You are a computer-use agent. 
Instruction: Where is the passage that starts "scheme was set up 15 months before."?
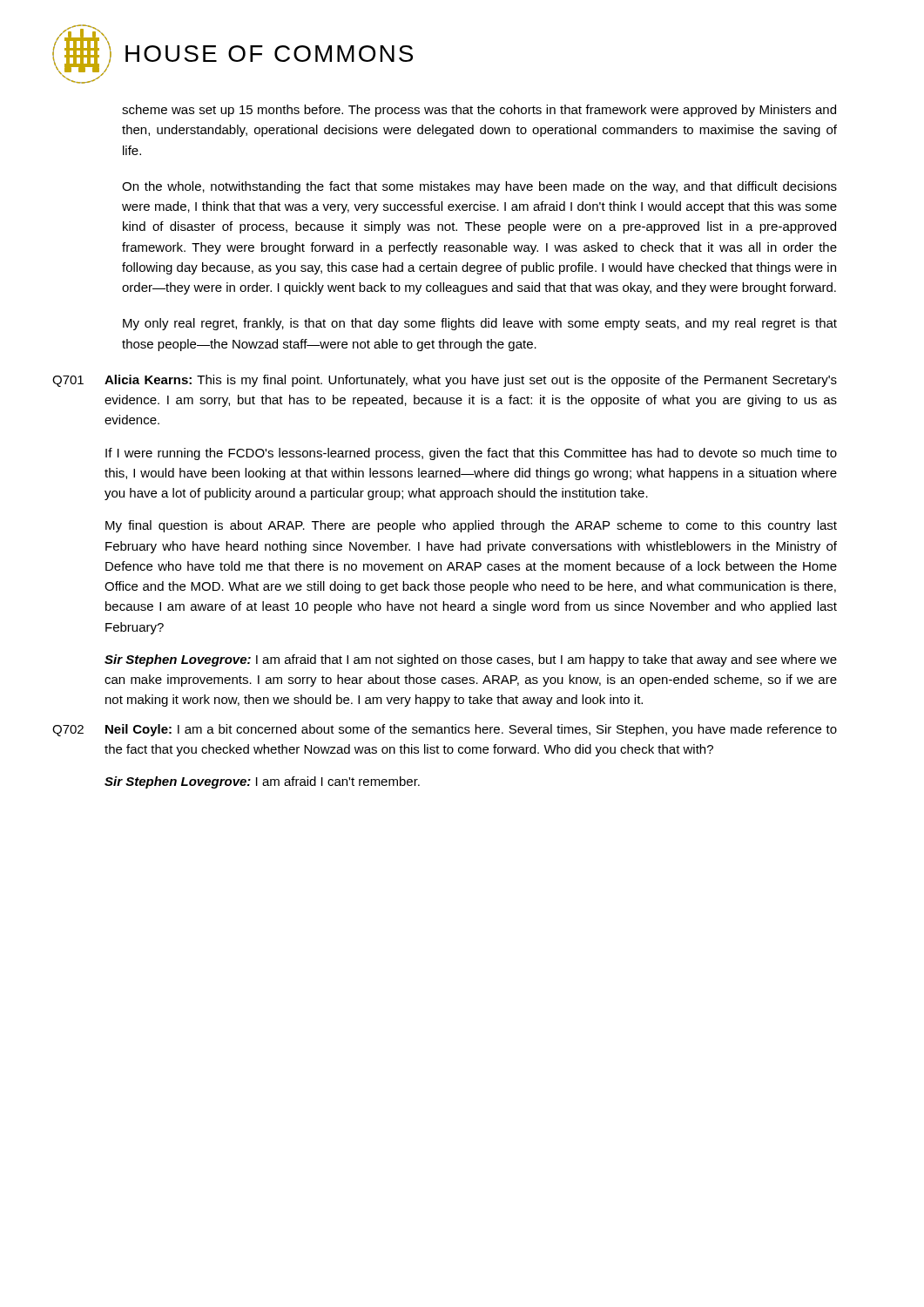pyautogui.click(x=479, y=130)
